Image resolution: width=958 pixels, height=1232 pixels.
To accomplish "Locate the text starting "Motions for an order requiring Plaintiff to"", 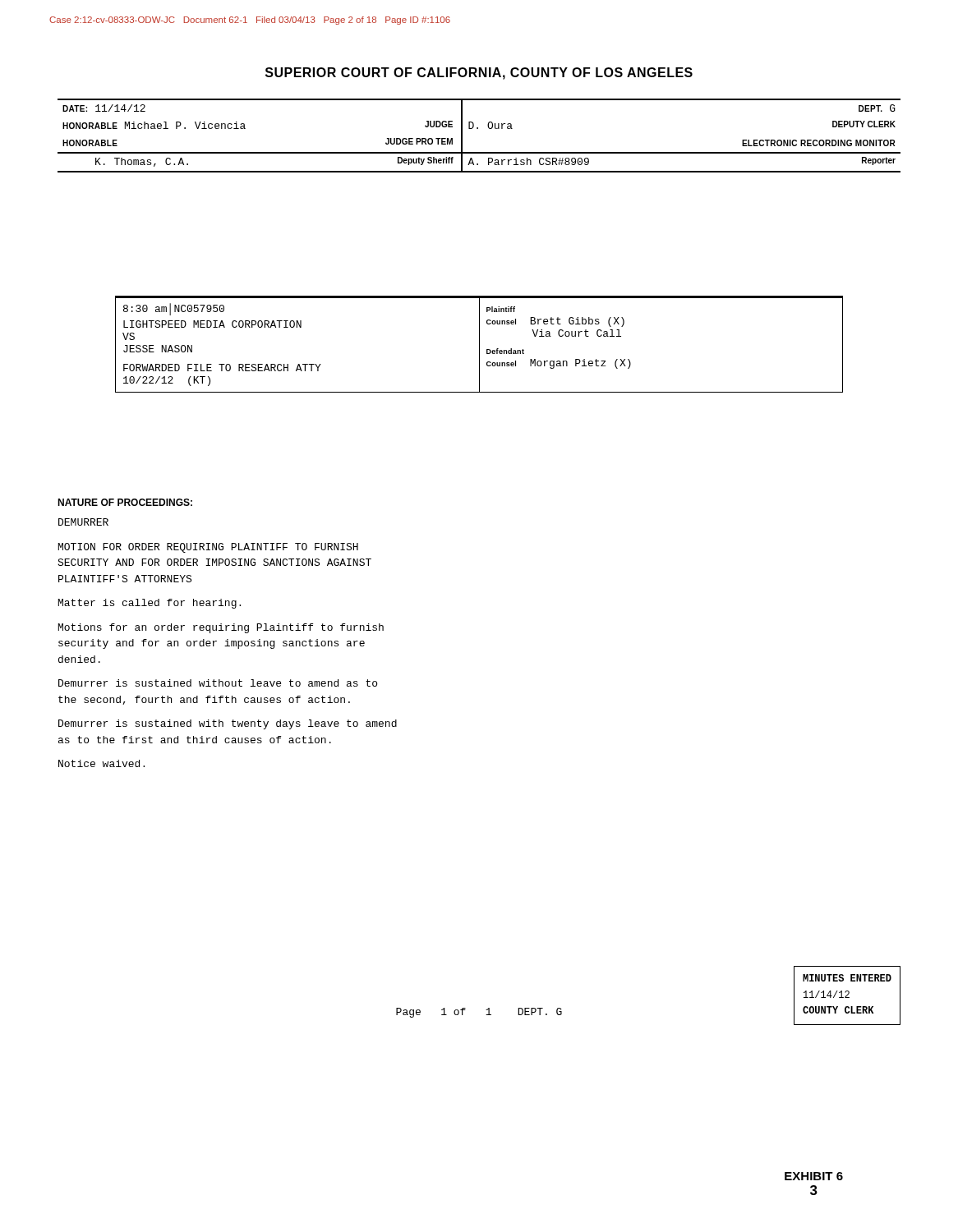I will 221,643.
